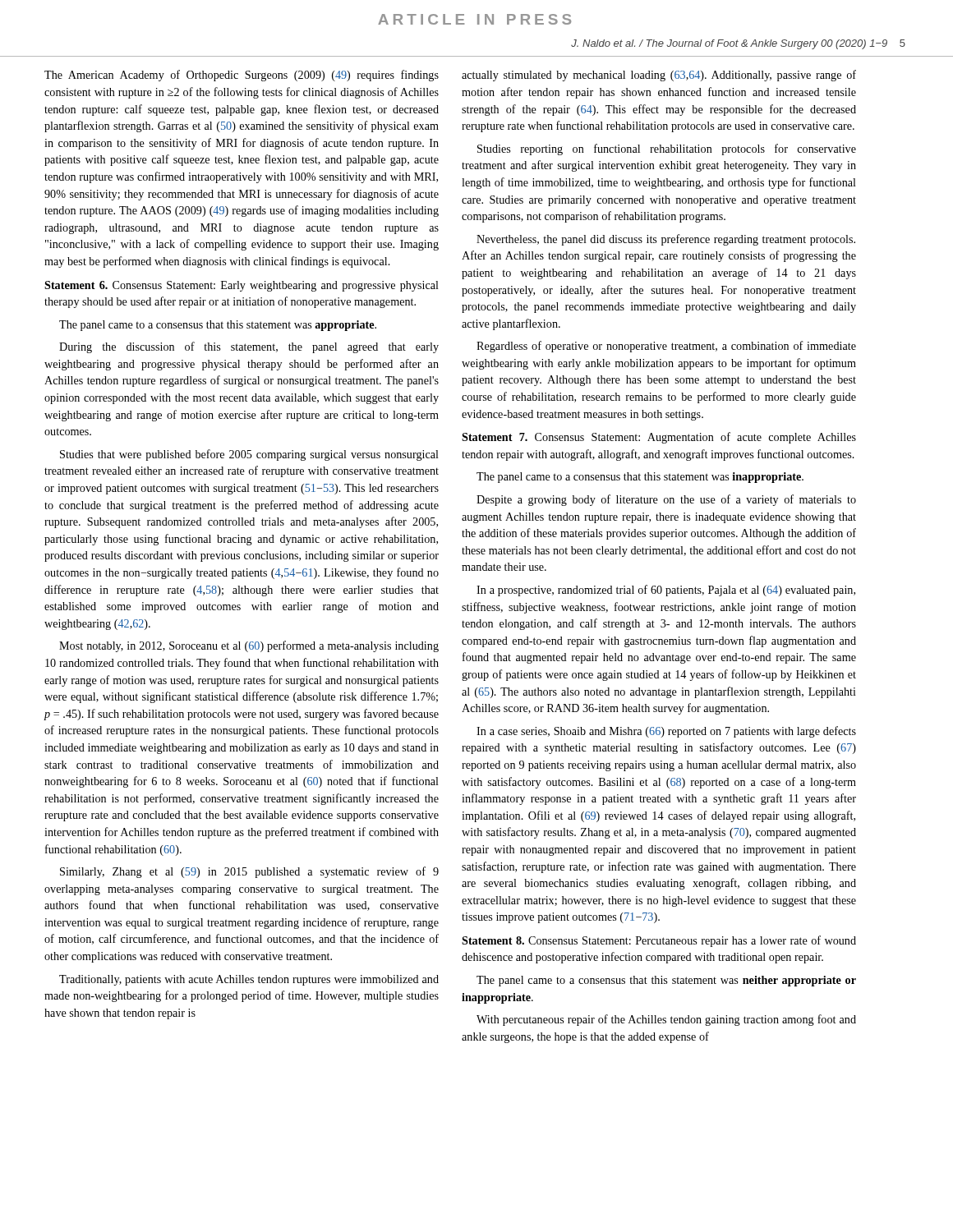Find the text block that says "Traditionally, patients with acute Achilles tendon"

[x=242, y=996]
